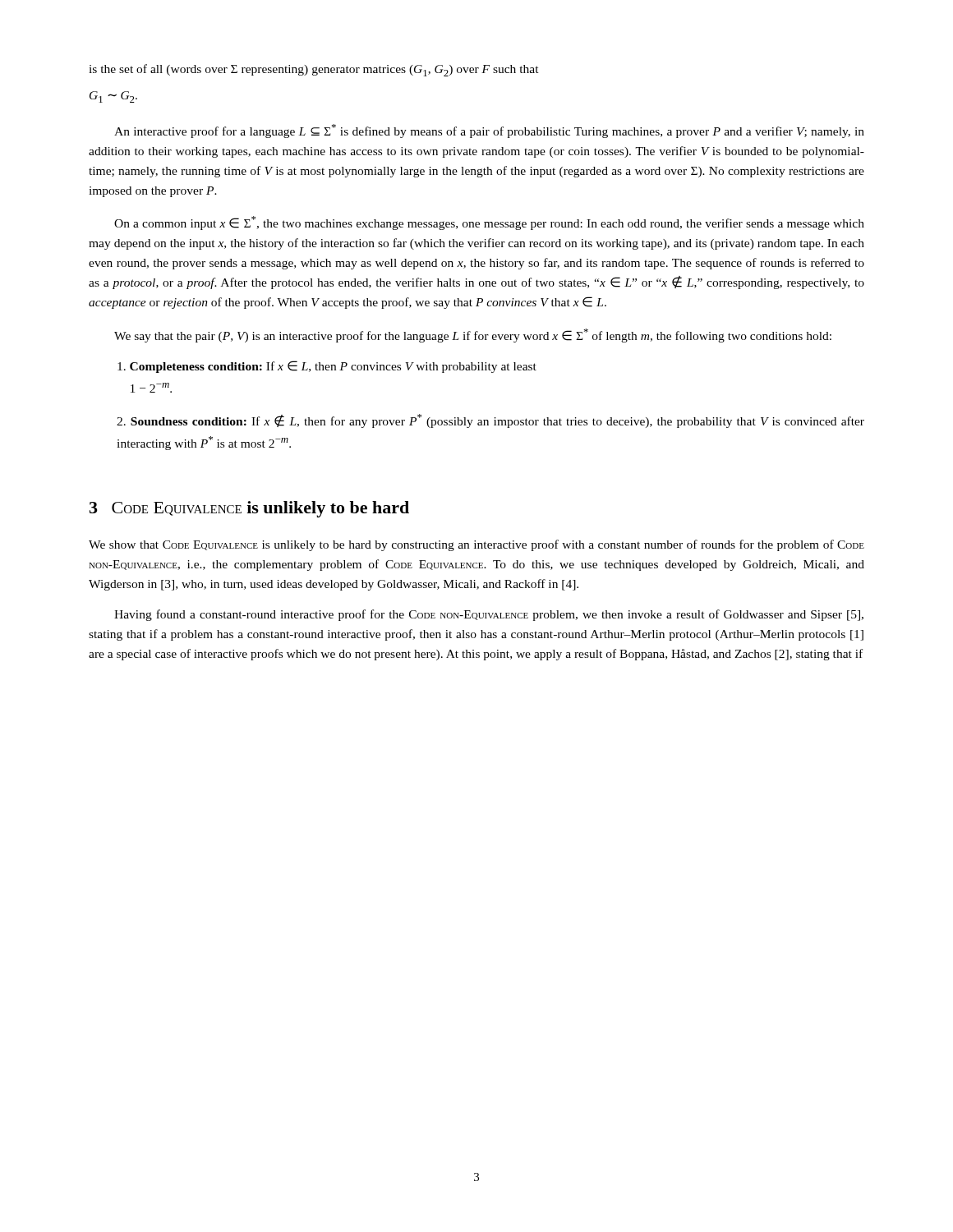
Task: Find the text block containing "We show that Code"
Action: pos(476,564)
